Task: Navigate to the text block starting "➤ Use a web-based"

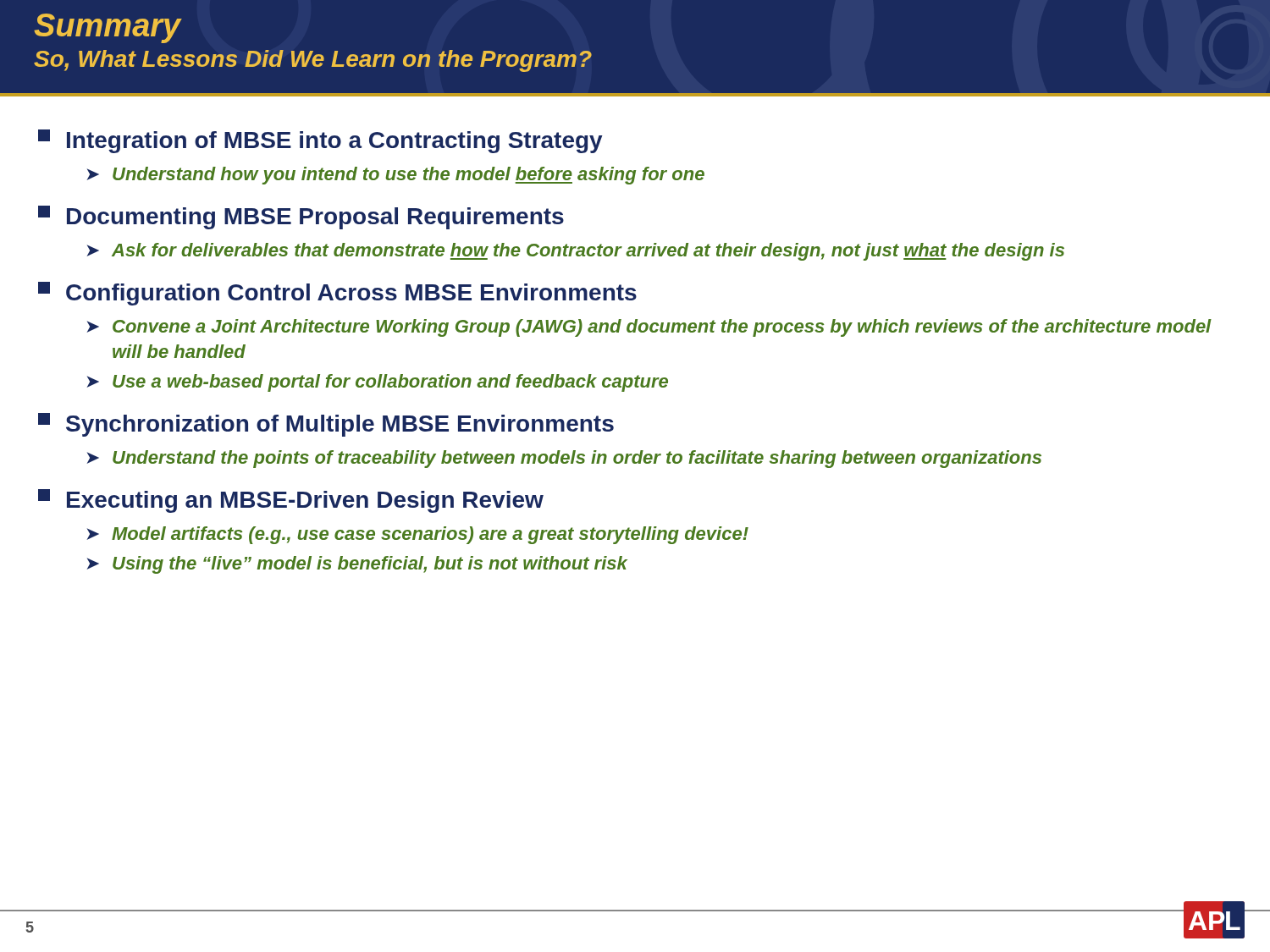Action: click(377, 382)
